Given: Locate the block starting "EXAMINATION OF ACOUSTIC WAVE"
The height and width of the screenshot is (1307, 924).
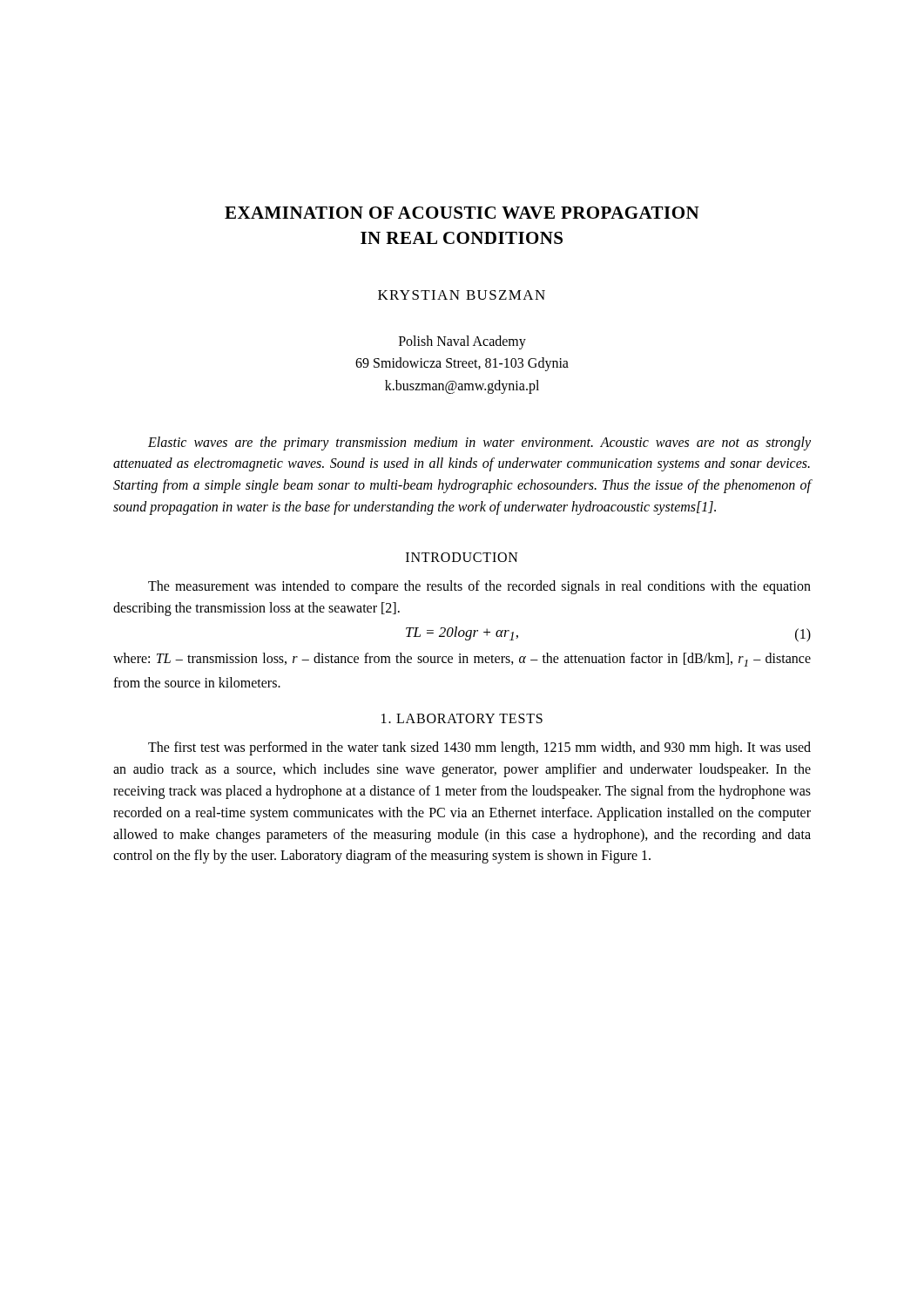Looking at the screenshot, I should (462, 226).
